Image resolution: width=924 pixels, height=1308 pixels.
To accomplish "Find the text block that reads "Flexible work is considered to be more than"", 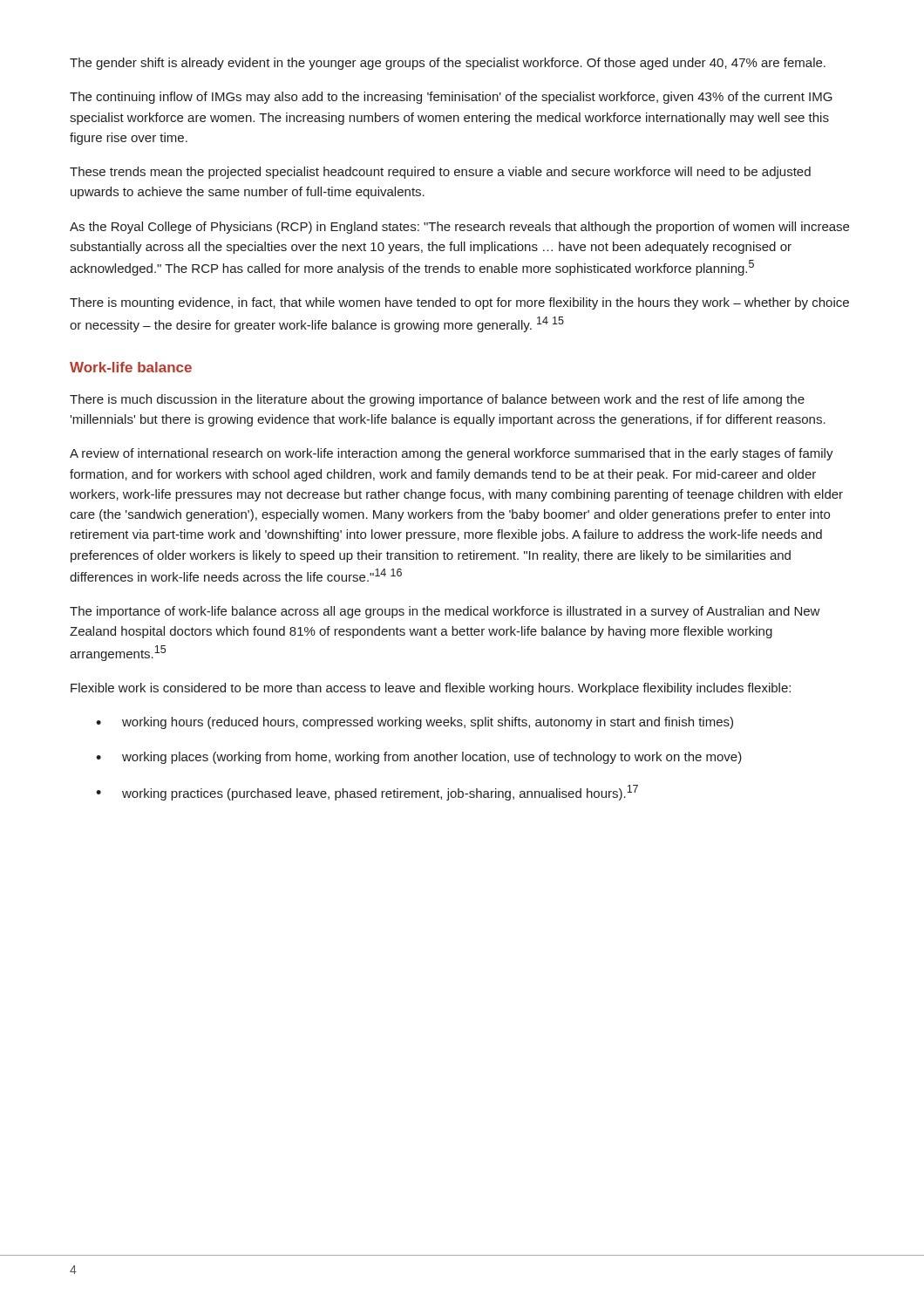I will 431,687.
